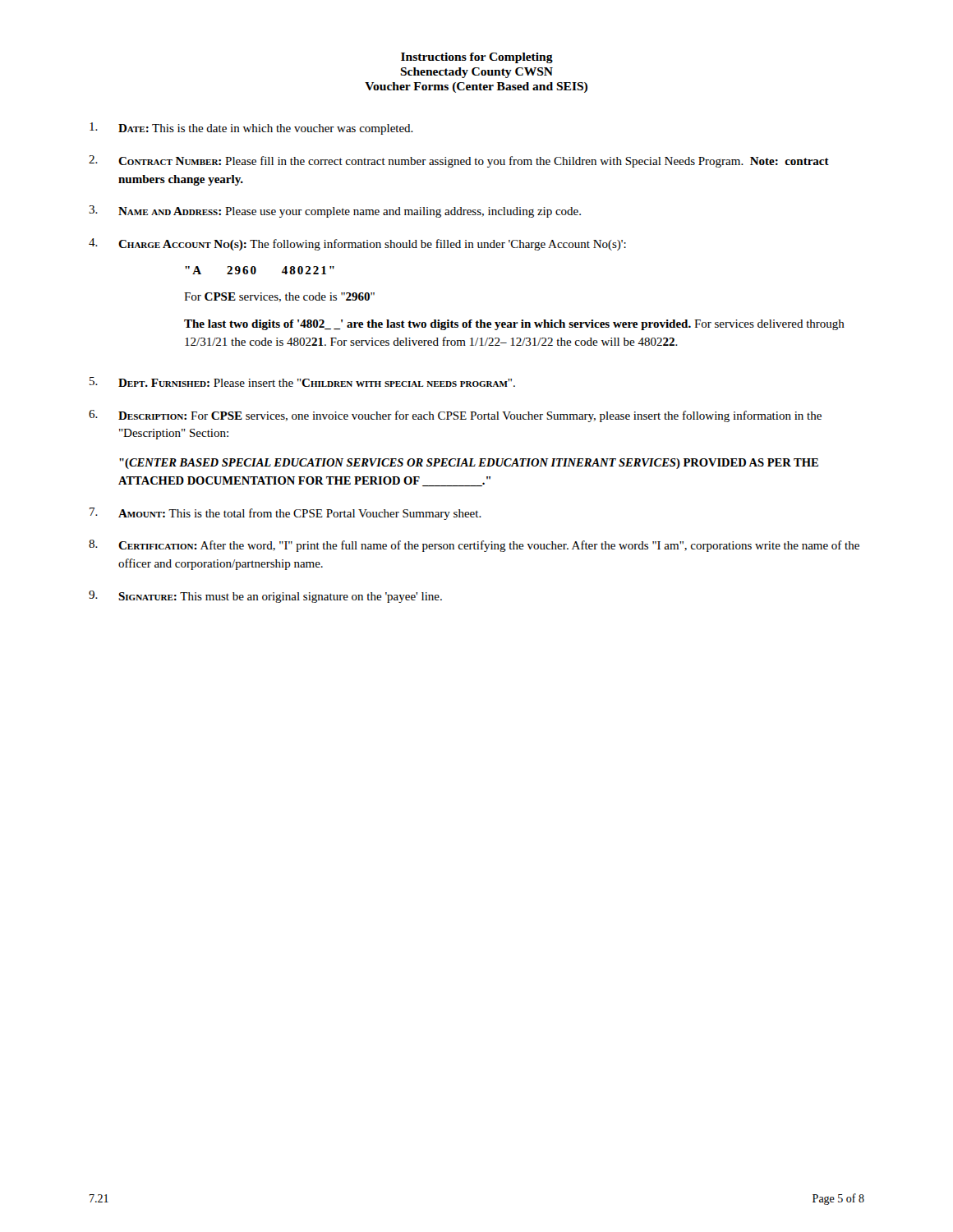Point to the block beginning "8. Certification: After"
Viewport: 953px width, 1232px height.
[x=476, y=555]
